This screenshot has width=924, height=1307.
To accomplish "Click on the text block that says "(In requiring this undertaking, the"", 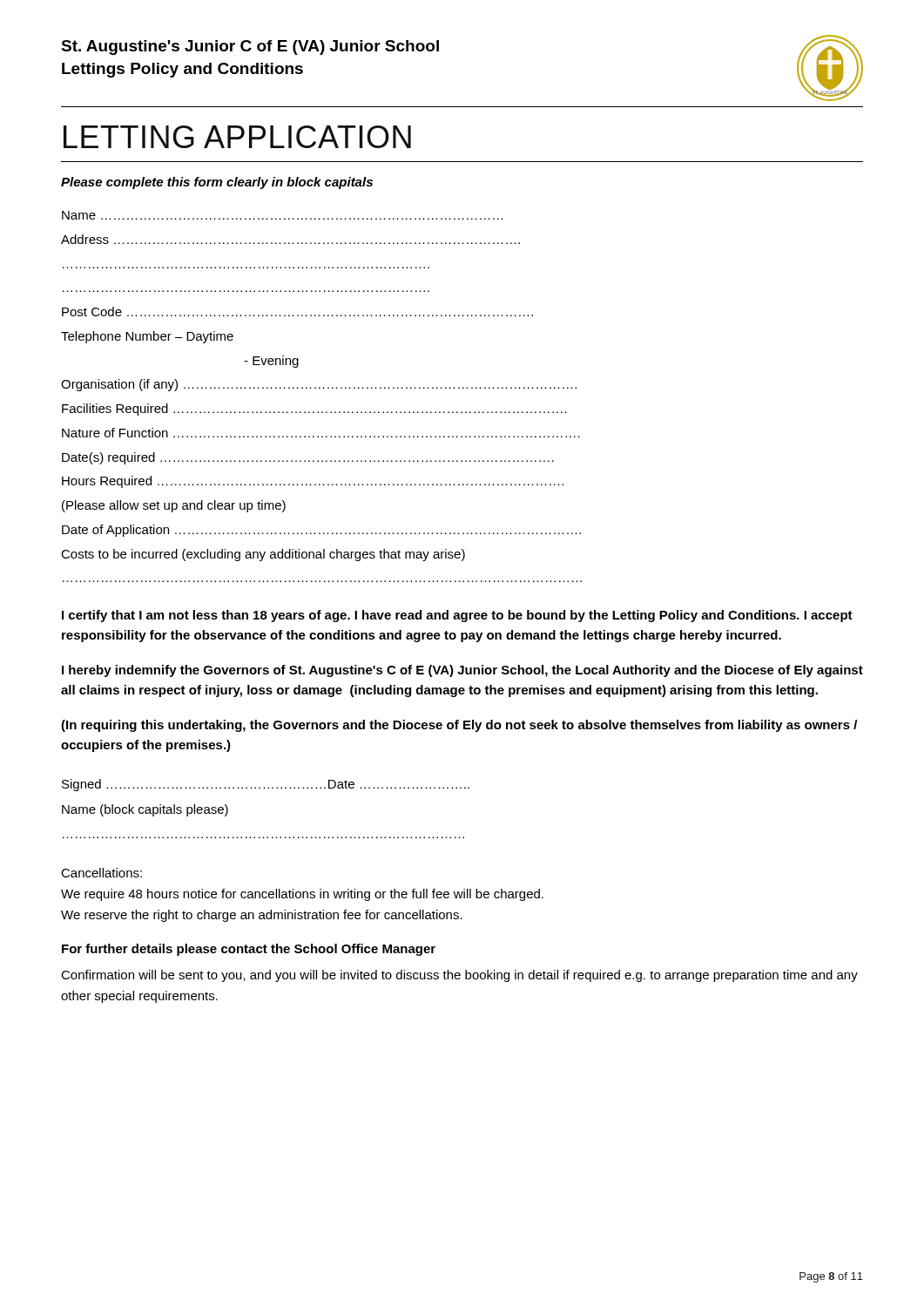I will coord(459,734).
